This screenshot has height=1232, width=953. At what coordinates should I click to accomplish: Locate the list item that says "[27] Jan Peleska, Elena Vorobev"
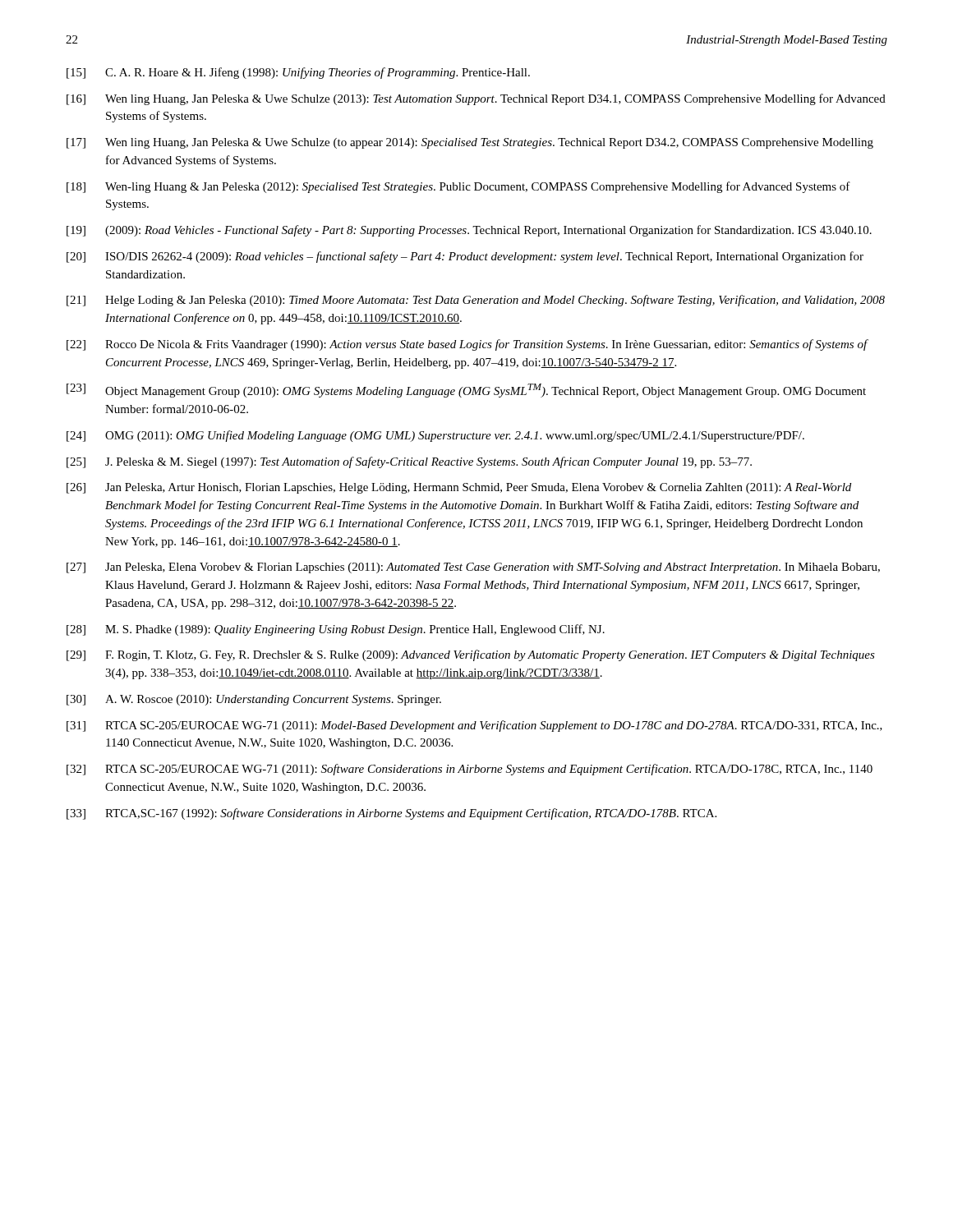(x=476, y=586)
